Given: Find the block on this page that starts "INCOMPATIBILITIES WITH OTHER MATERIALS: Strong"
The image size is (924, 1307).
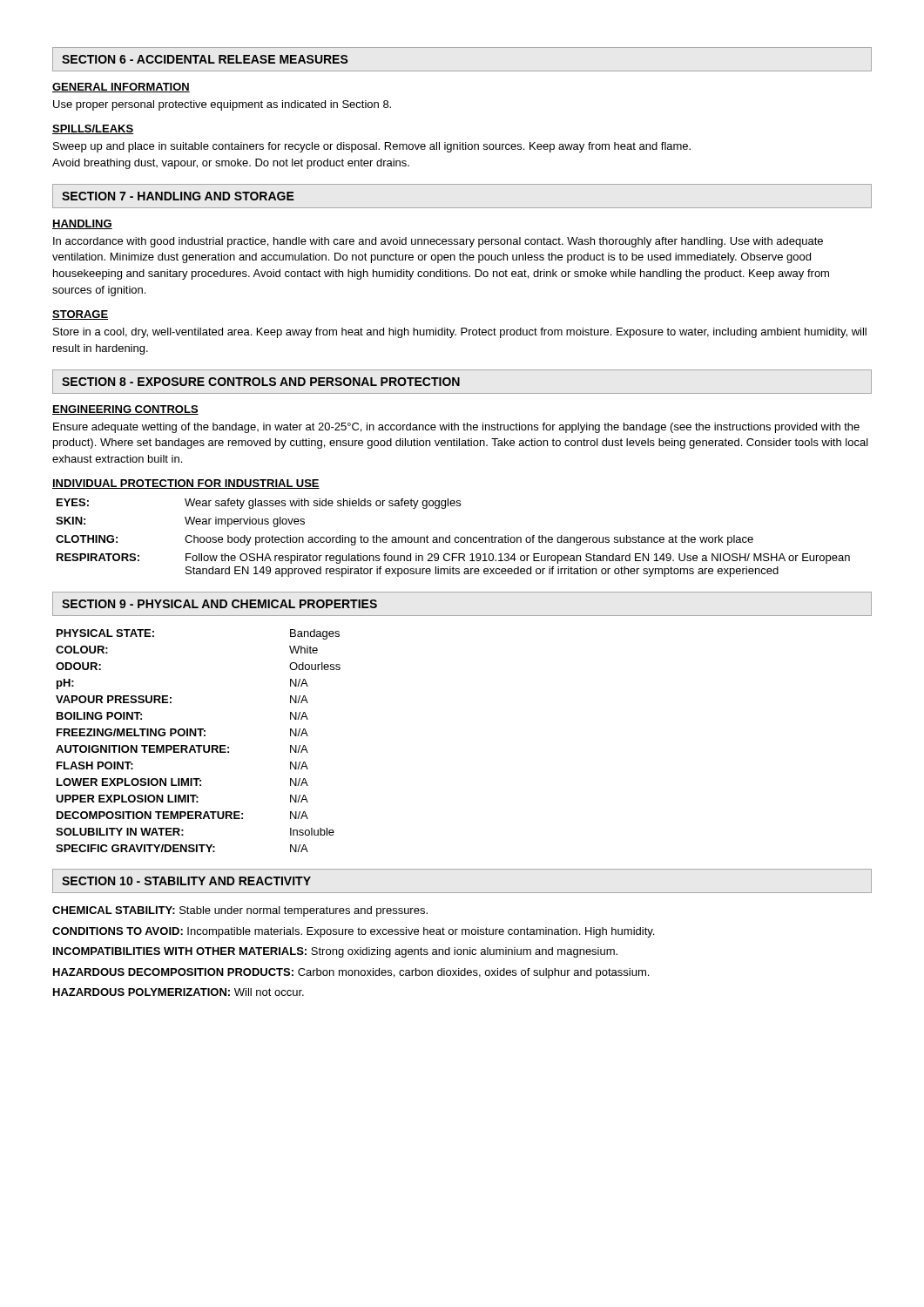Looking at the screenshot, I should (x=335, y=951).
